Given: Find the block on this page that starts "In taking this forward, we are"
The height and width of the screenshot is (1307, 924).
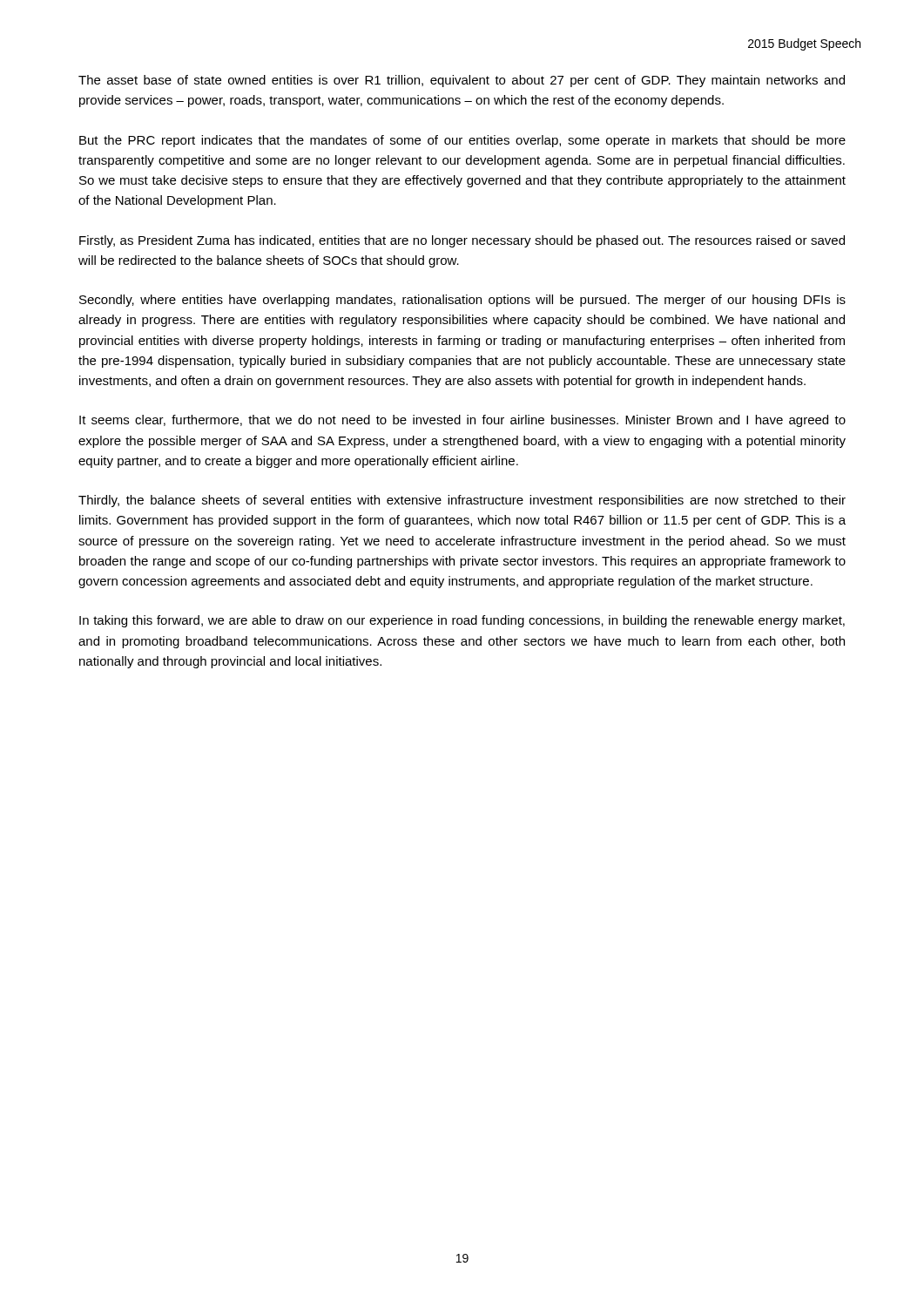Looking at the screenshot, I should 462,640.
